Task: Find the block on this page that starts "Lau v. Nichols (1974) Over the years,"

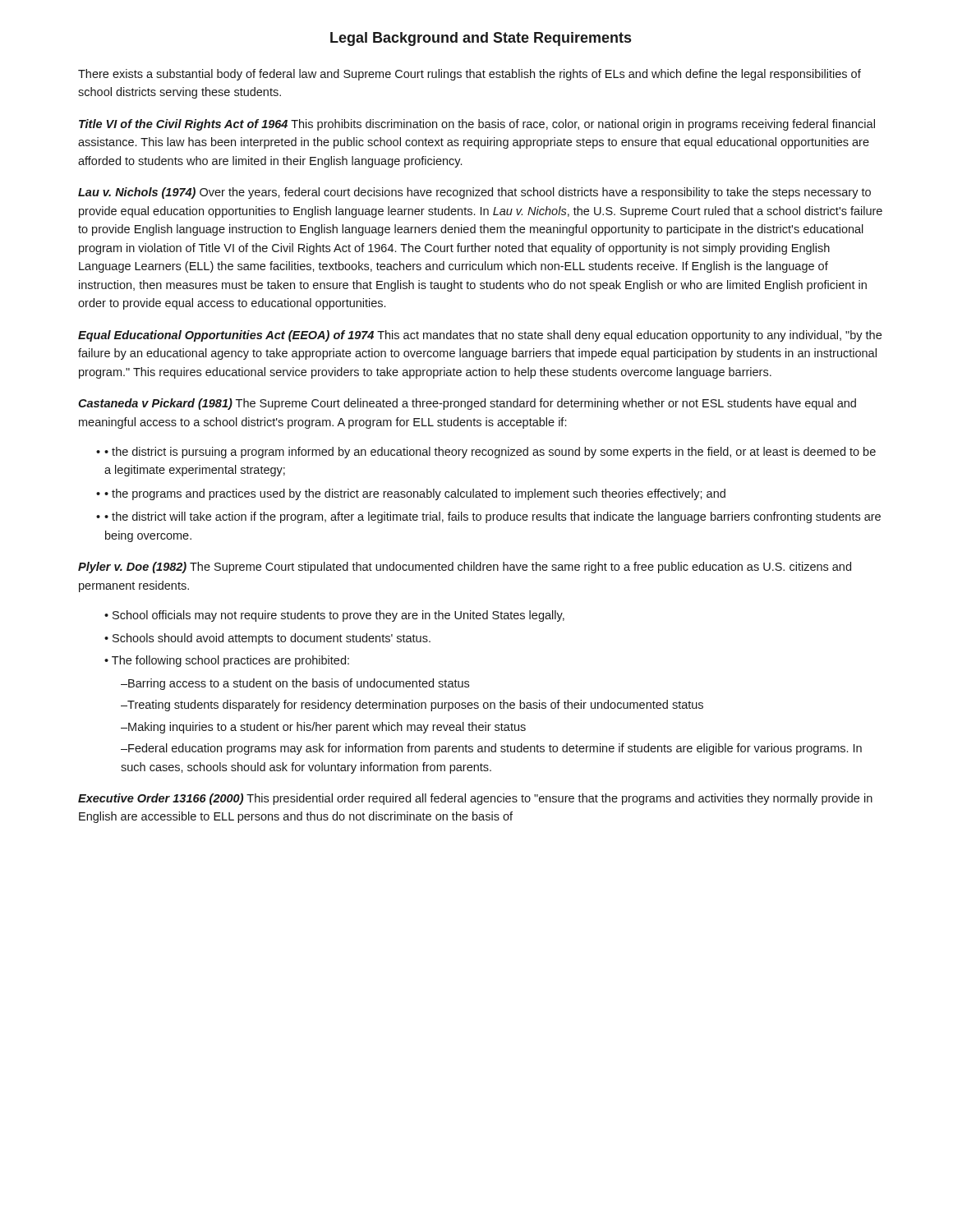Action: 480,248
